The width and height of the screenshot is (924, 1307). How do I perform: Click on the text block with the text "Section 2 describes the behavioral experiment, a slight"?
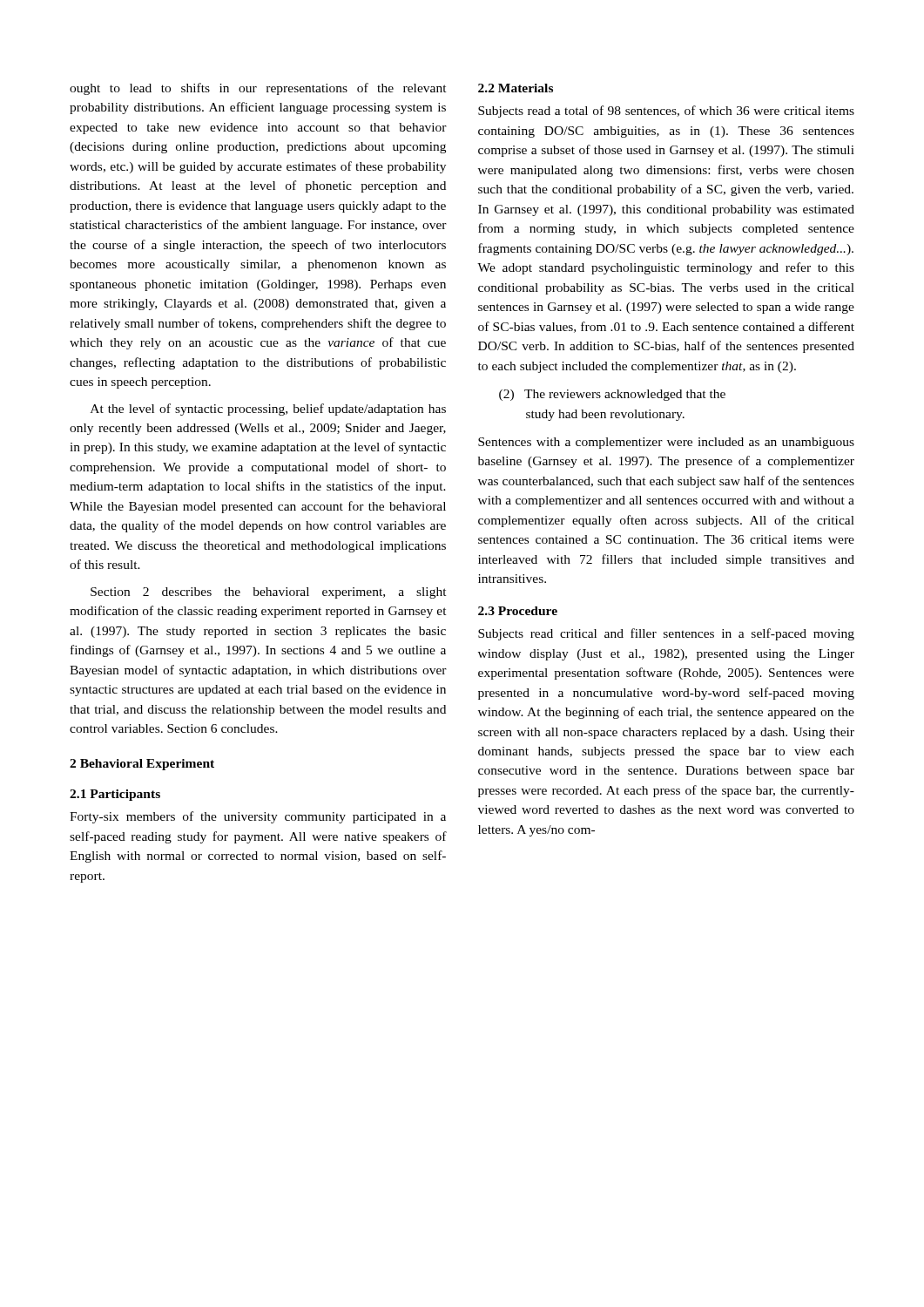pyautogui.click(x=258, y=660)
